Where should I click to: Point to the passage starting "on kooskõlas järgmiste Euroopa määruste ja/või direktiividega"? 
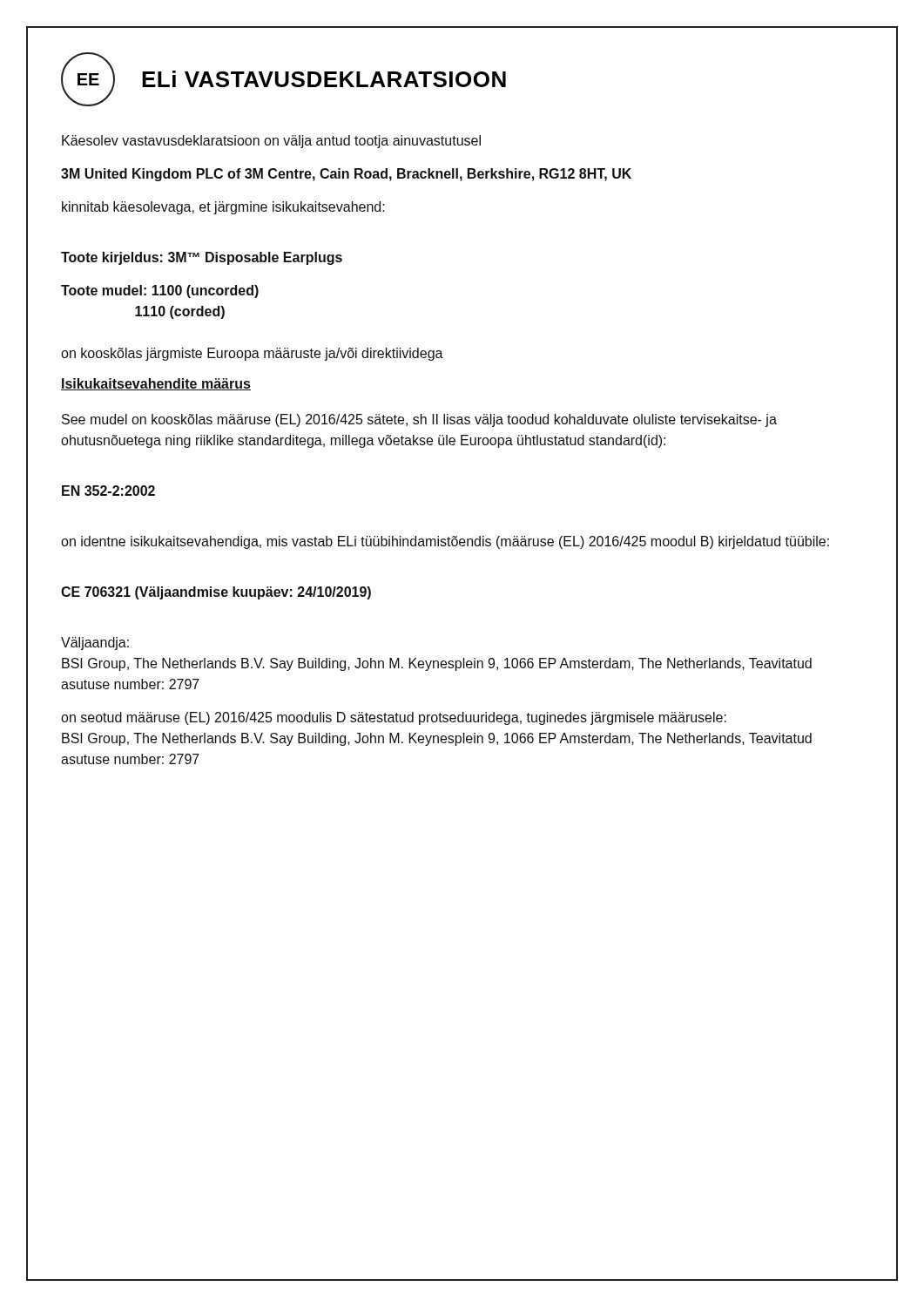(x=252, y=353)
